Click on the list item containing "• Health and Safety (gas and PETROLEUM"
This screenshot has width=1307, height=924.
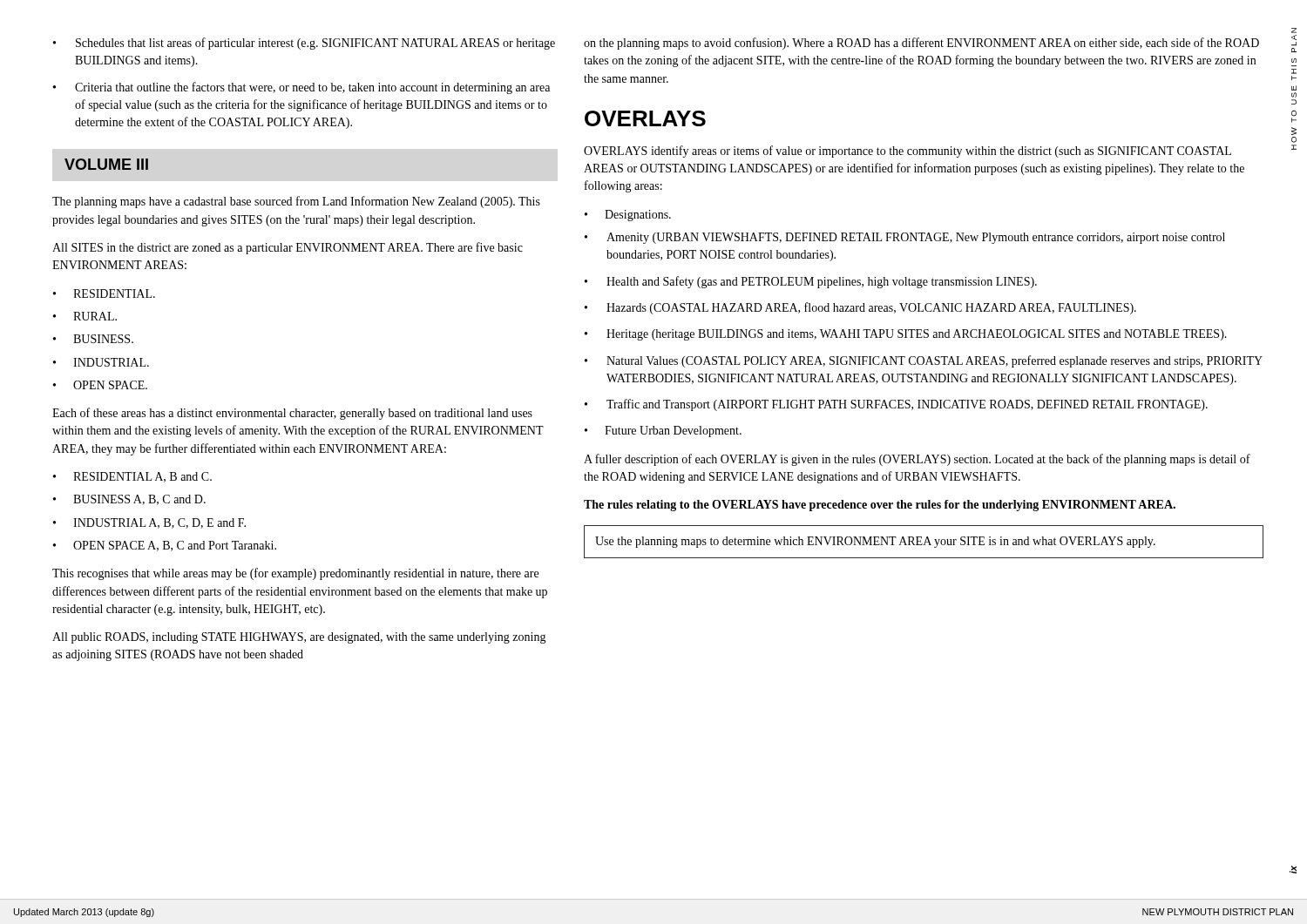point(811,282)
